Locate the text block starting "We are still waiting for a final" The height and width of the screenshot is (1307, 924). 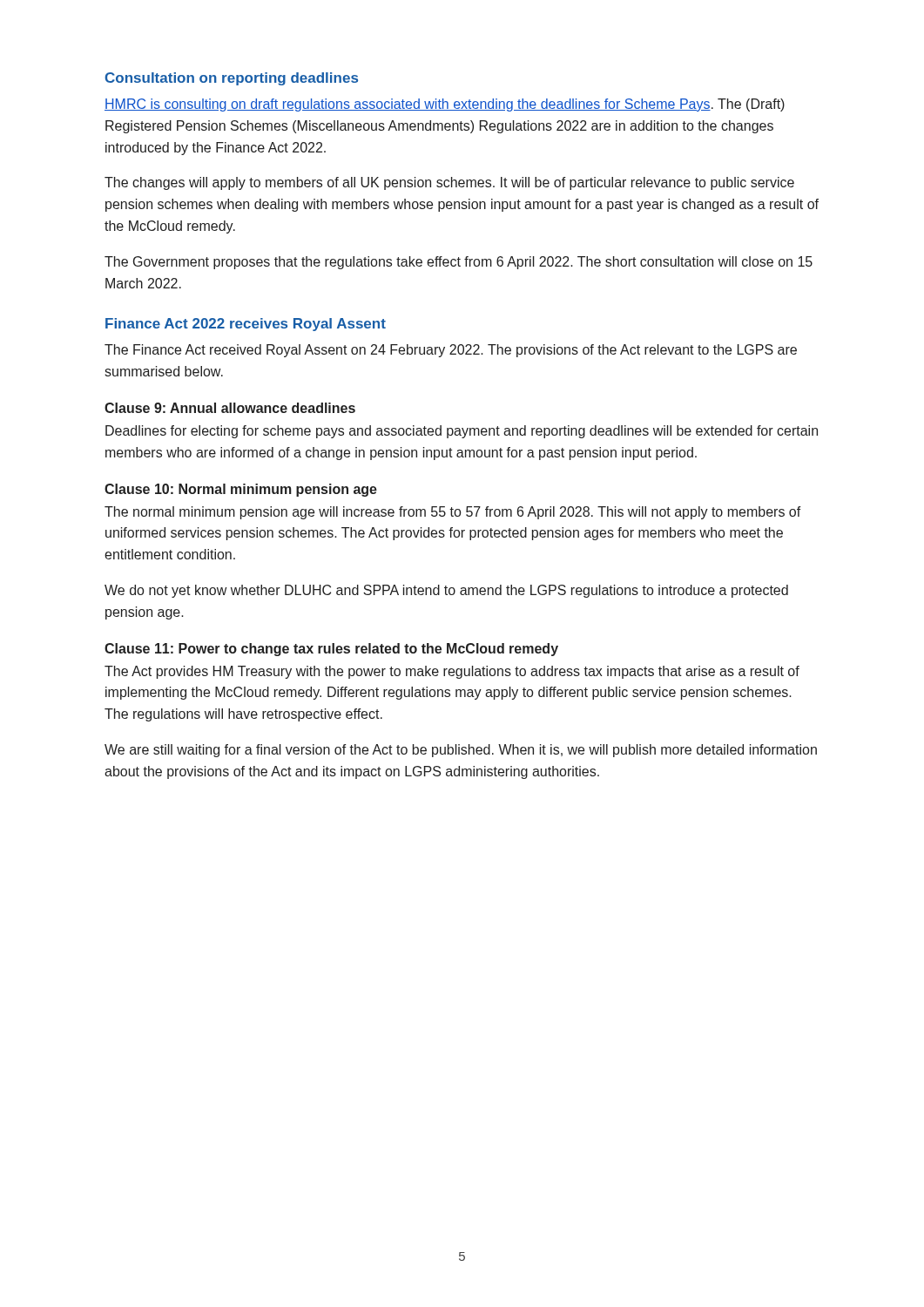click(x=461, y=761)
